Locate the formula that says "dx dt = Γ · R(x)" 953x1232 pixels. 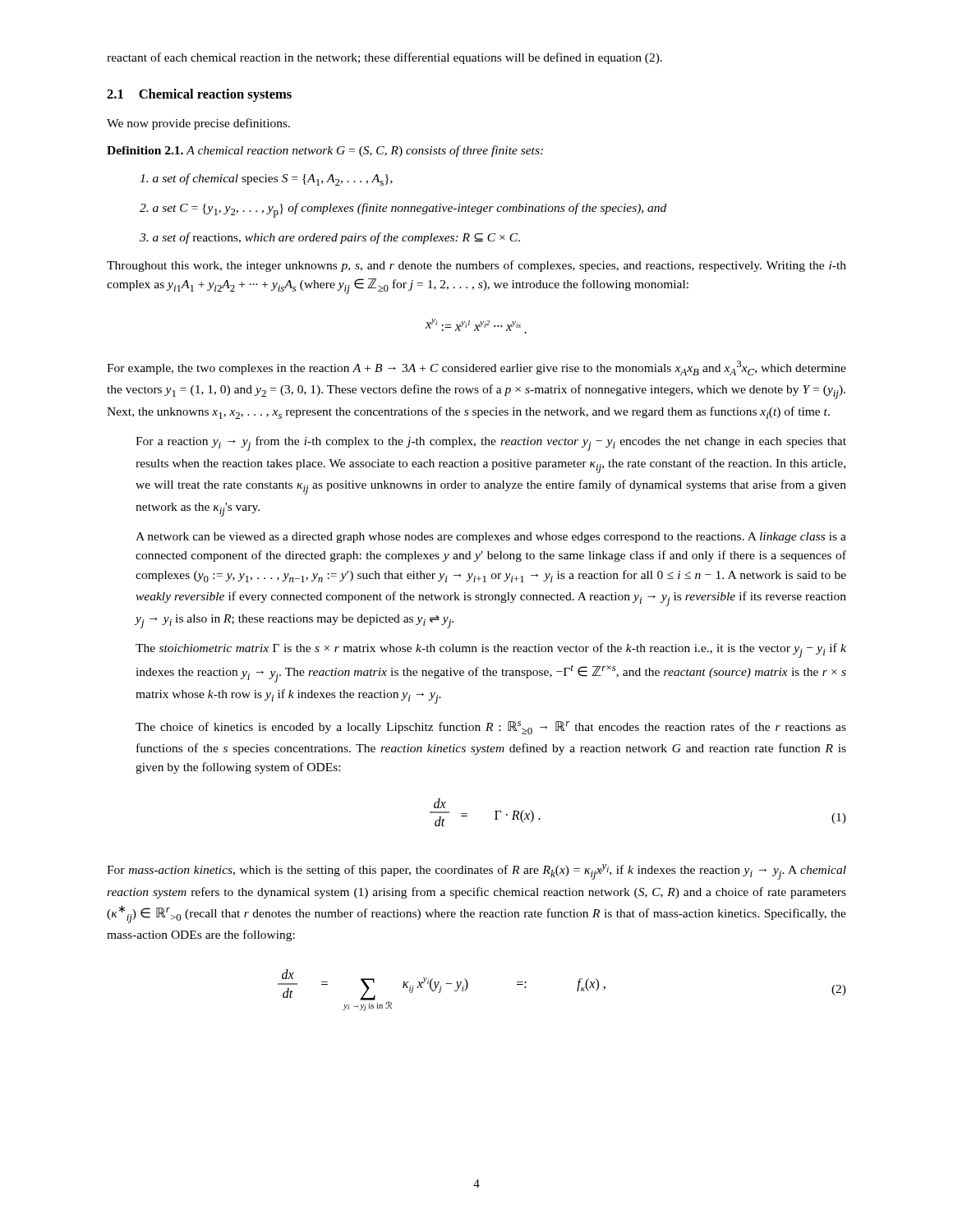click(x=440, y=803)
